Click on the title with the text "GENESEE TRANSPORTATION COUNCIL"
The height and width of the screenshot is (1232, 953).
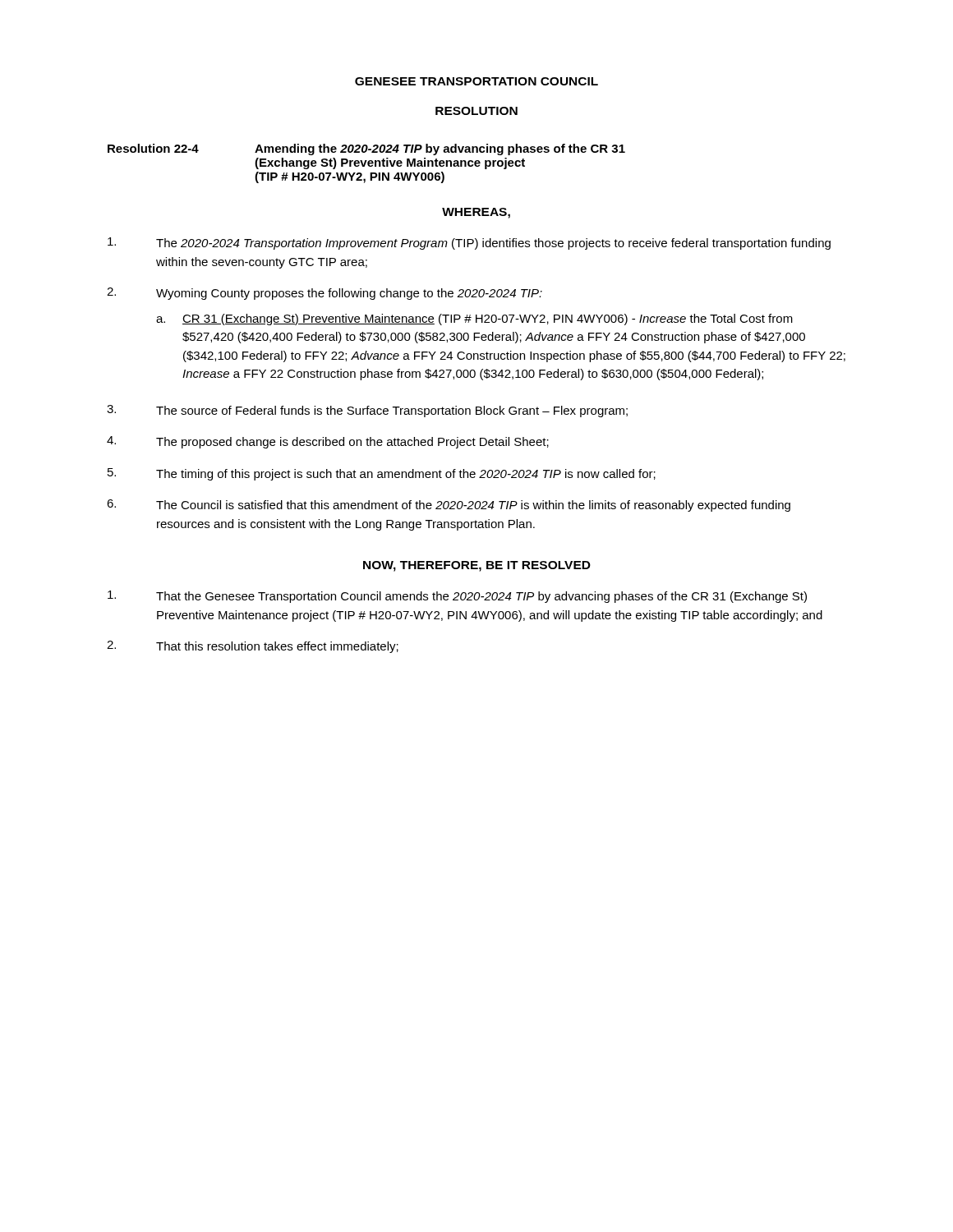[x=476, y=81]
